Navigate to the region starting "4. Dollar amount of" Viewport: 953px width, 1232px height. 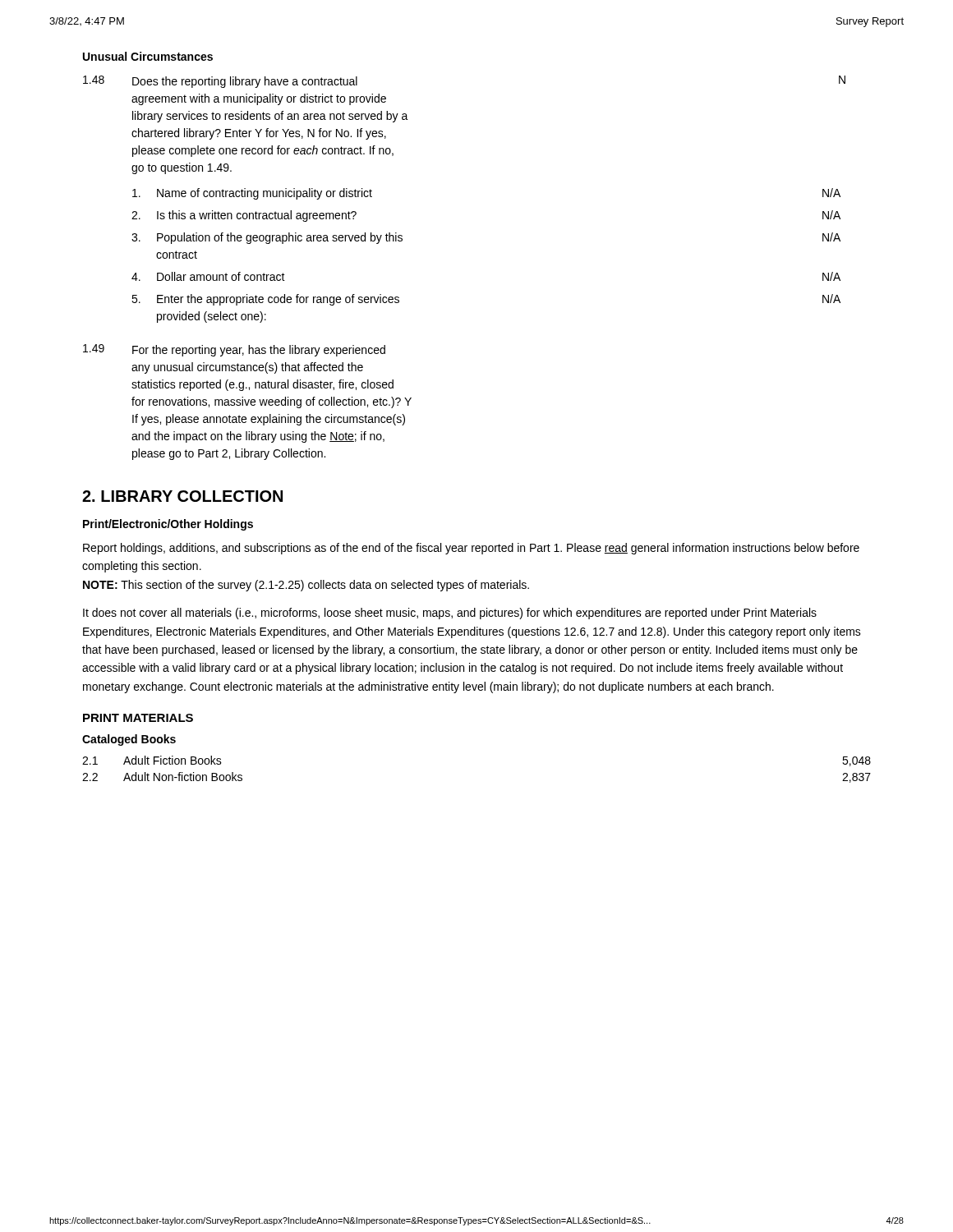click(223, 276)
